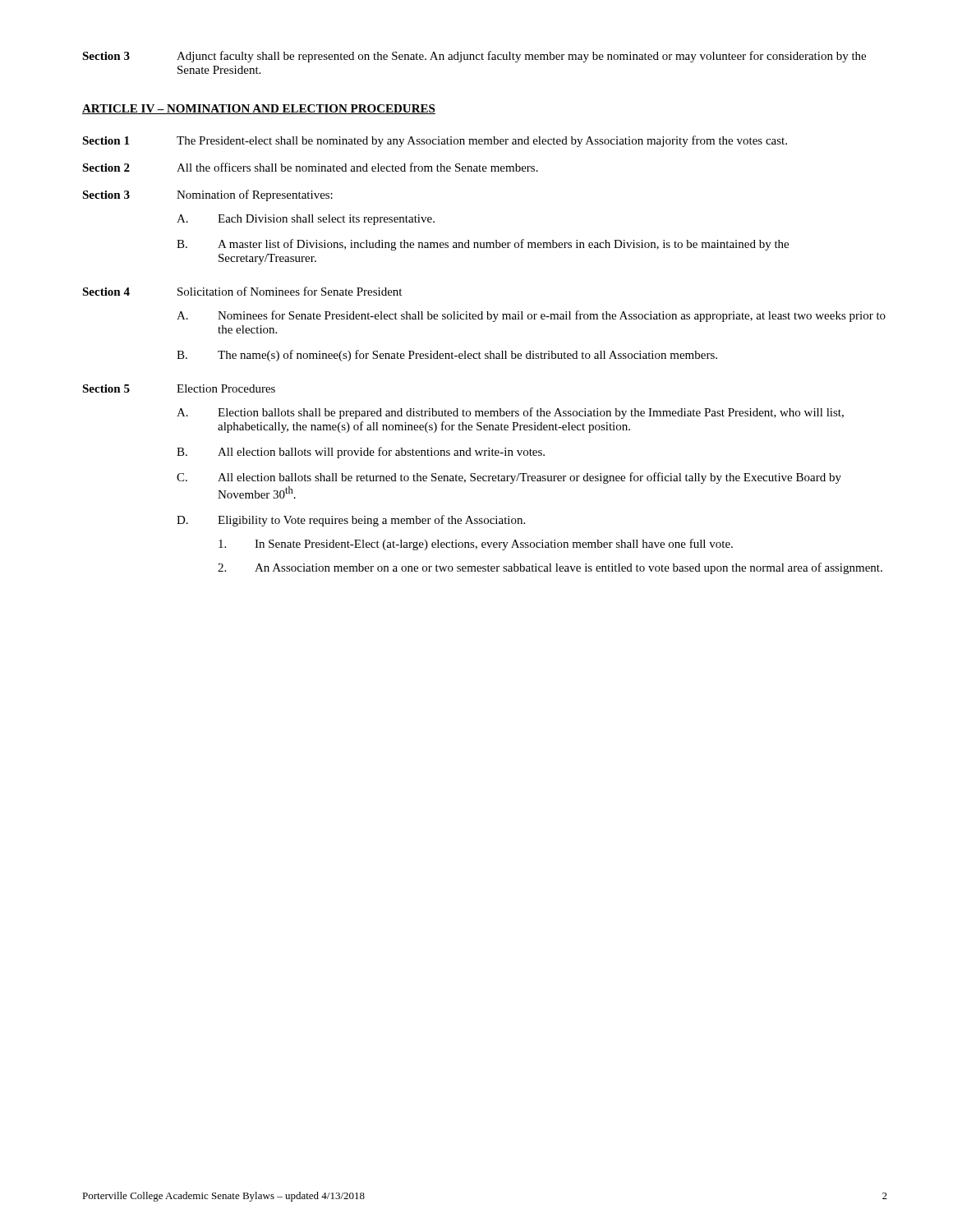Navigate to the text starting "ARTICLE IV –"

point(259,108)
